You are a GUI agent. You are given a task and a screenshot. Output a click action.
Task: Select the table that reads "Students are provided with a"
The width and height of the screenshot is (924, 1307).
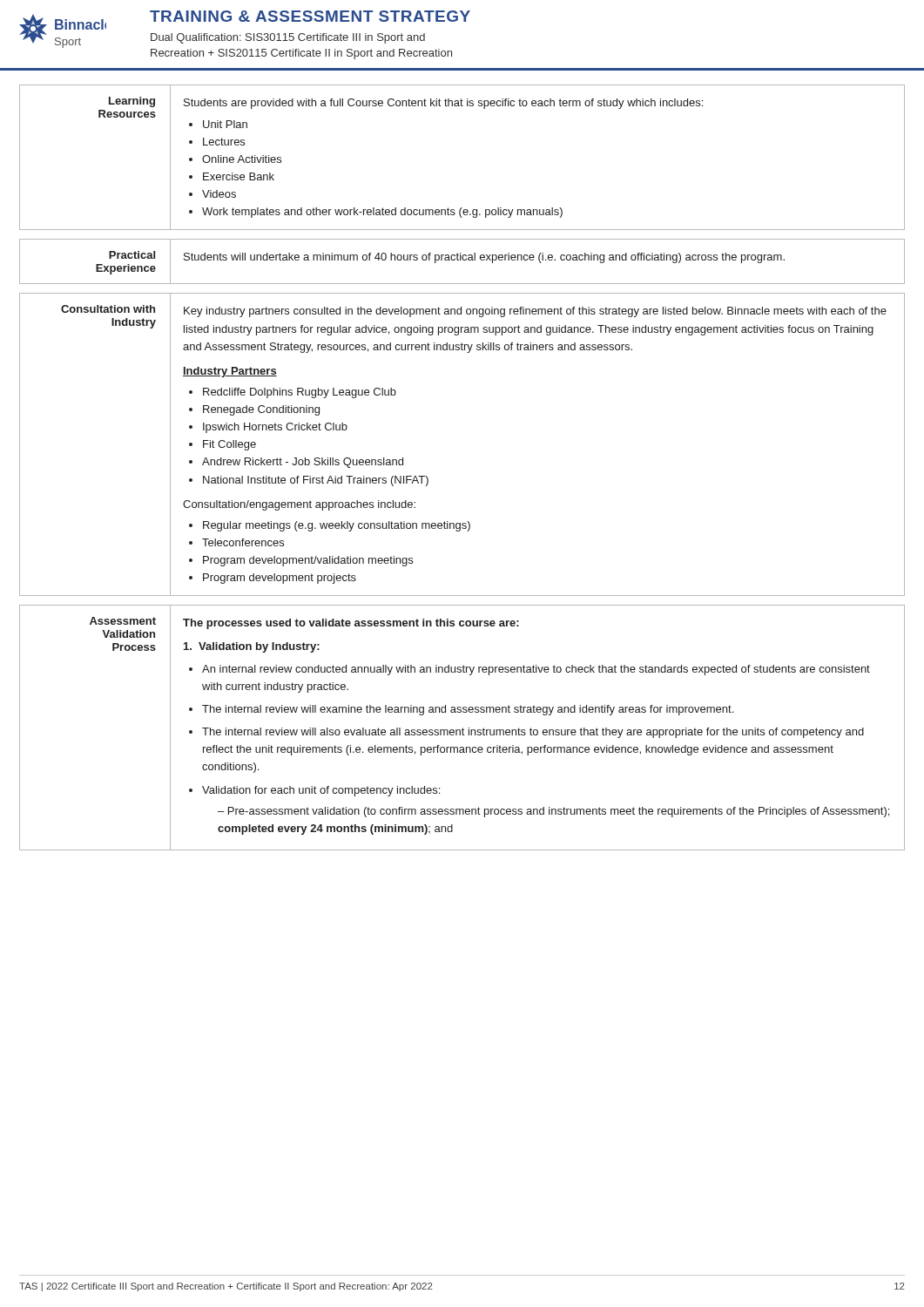pyautogui.click(x=462, y=158)
